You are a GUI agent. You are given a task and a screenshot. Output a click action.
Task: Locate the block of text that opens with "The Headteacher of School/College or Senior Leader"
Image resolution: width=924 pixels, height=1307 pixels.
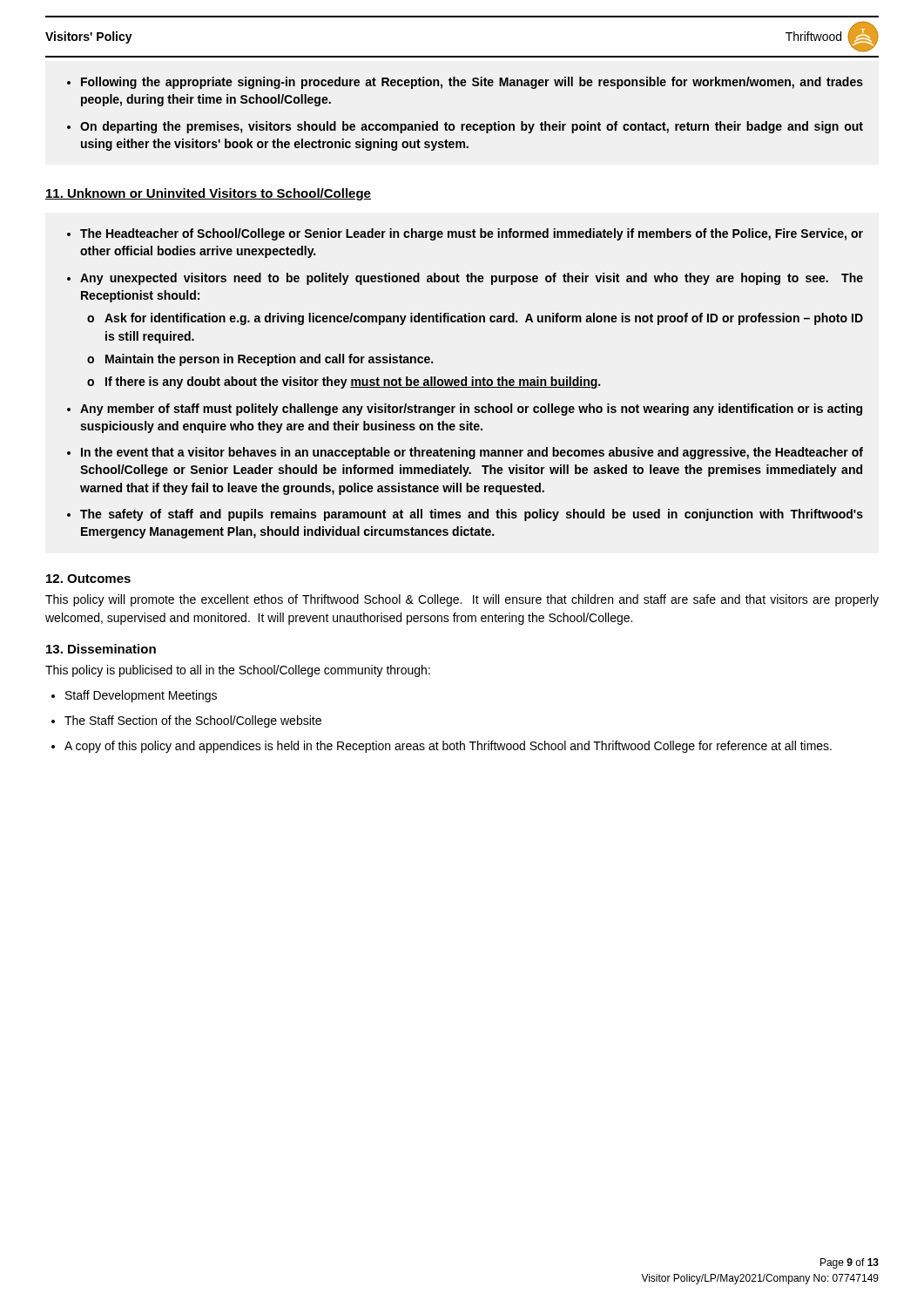[472, 243]
